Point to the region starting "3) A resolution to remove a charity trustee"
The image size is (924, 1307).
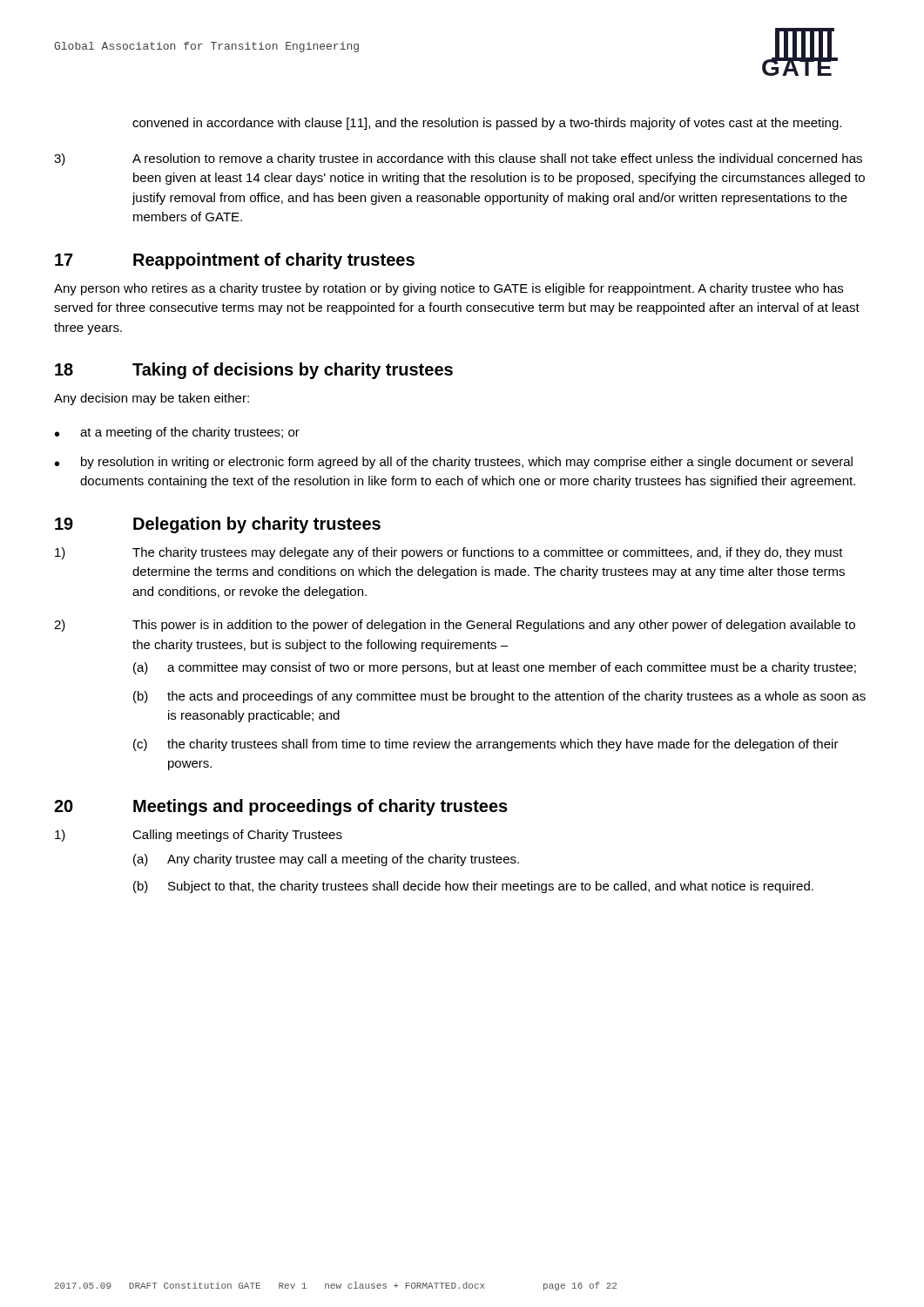click(462, 188)
